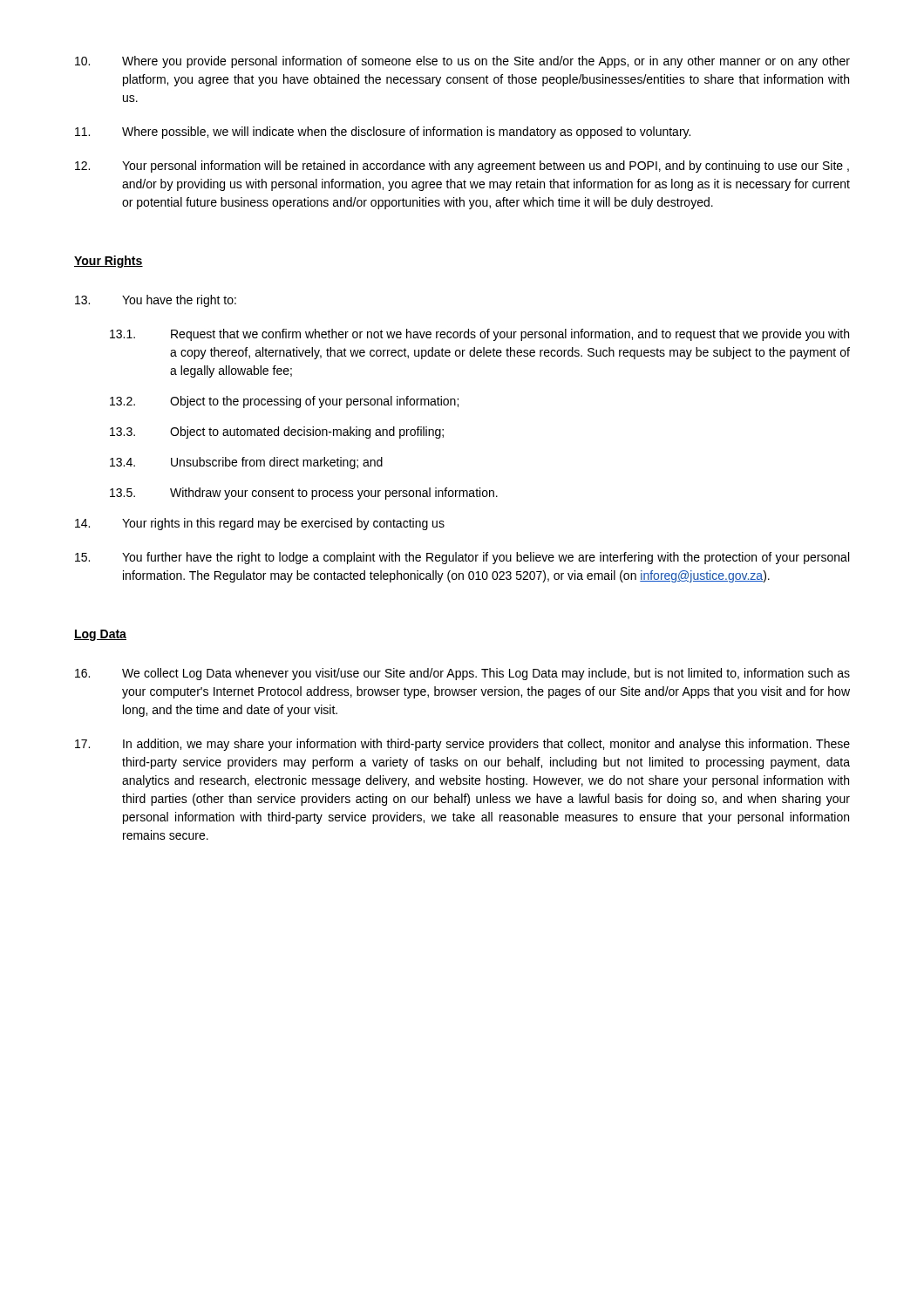Image resolution: width=924 pixels, height=1308 pixels.
Task: Click on the list item with the text "13.4. Unsubscribe from direct marketing; and"
Action: click(246, 463)
